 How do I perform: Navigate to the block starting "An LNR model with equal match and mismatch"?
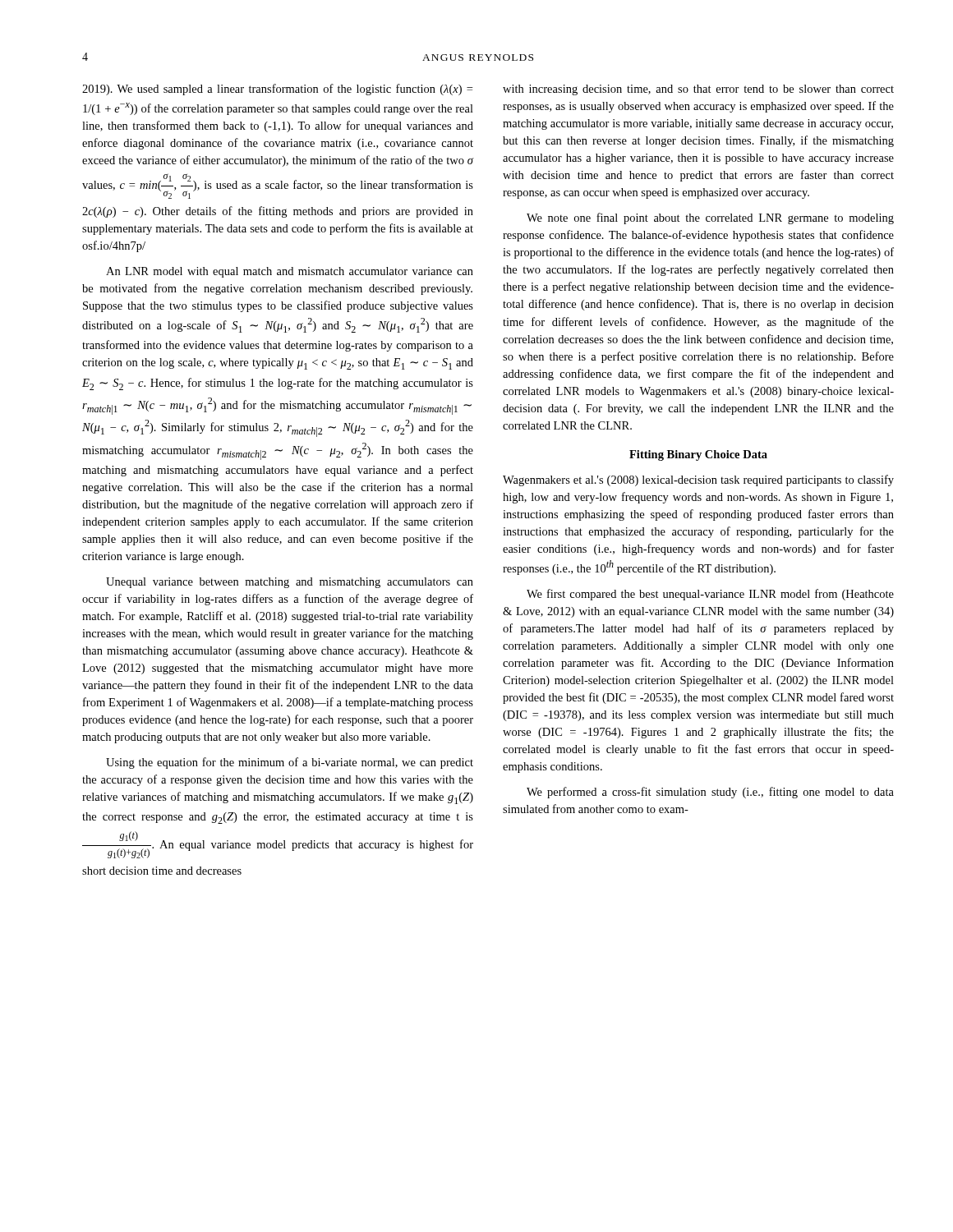pyautogui.click(x=278, y=414)
